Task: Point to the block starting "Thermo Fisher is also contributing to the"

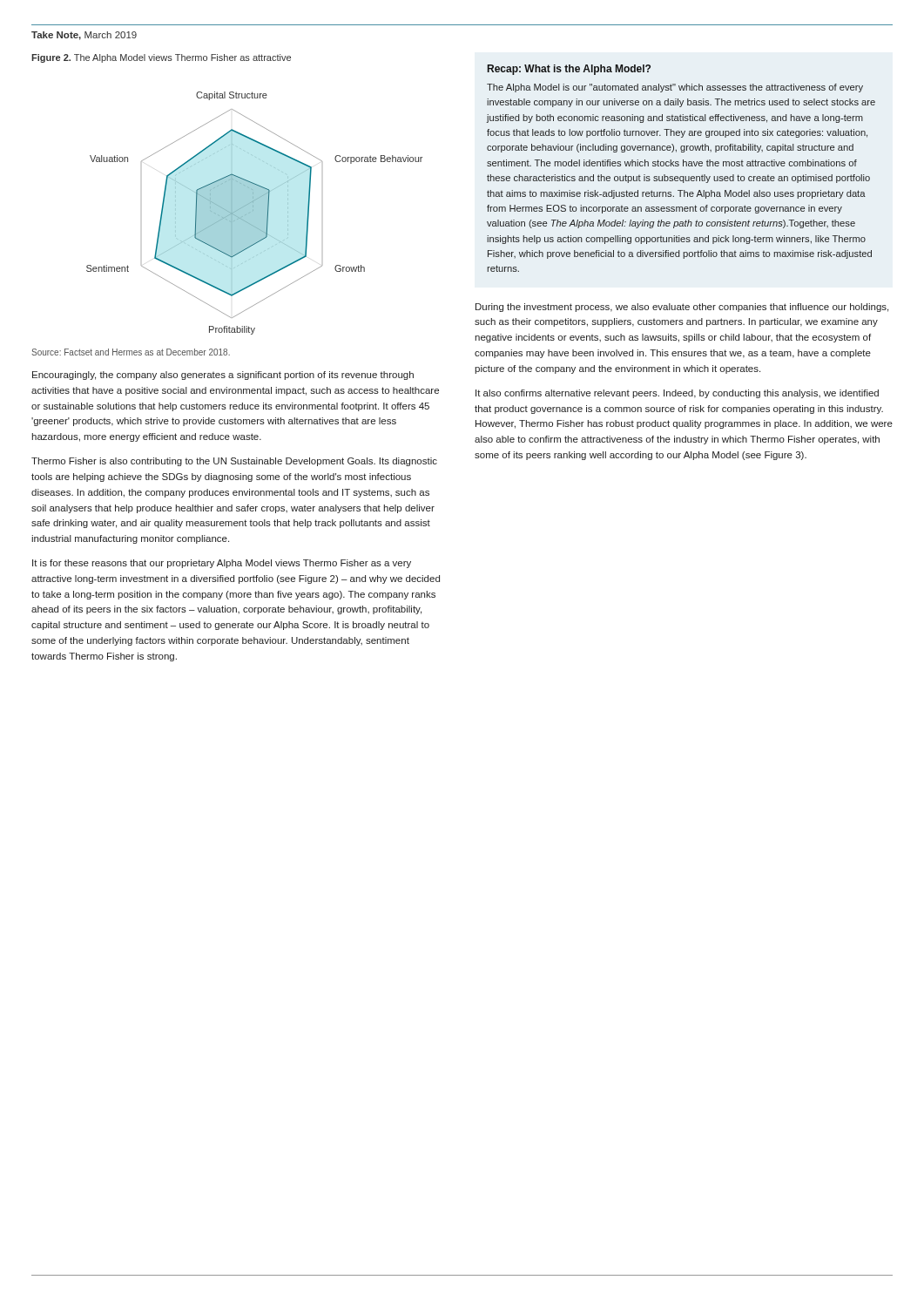Action: [x=234, y=500]
